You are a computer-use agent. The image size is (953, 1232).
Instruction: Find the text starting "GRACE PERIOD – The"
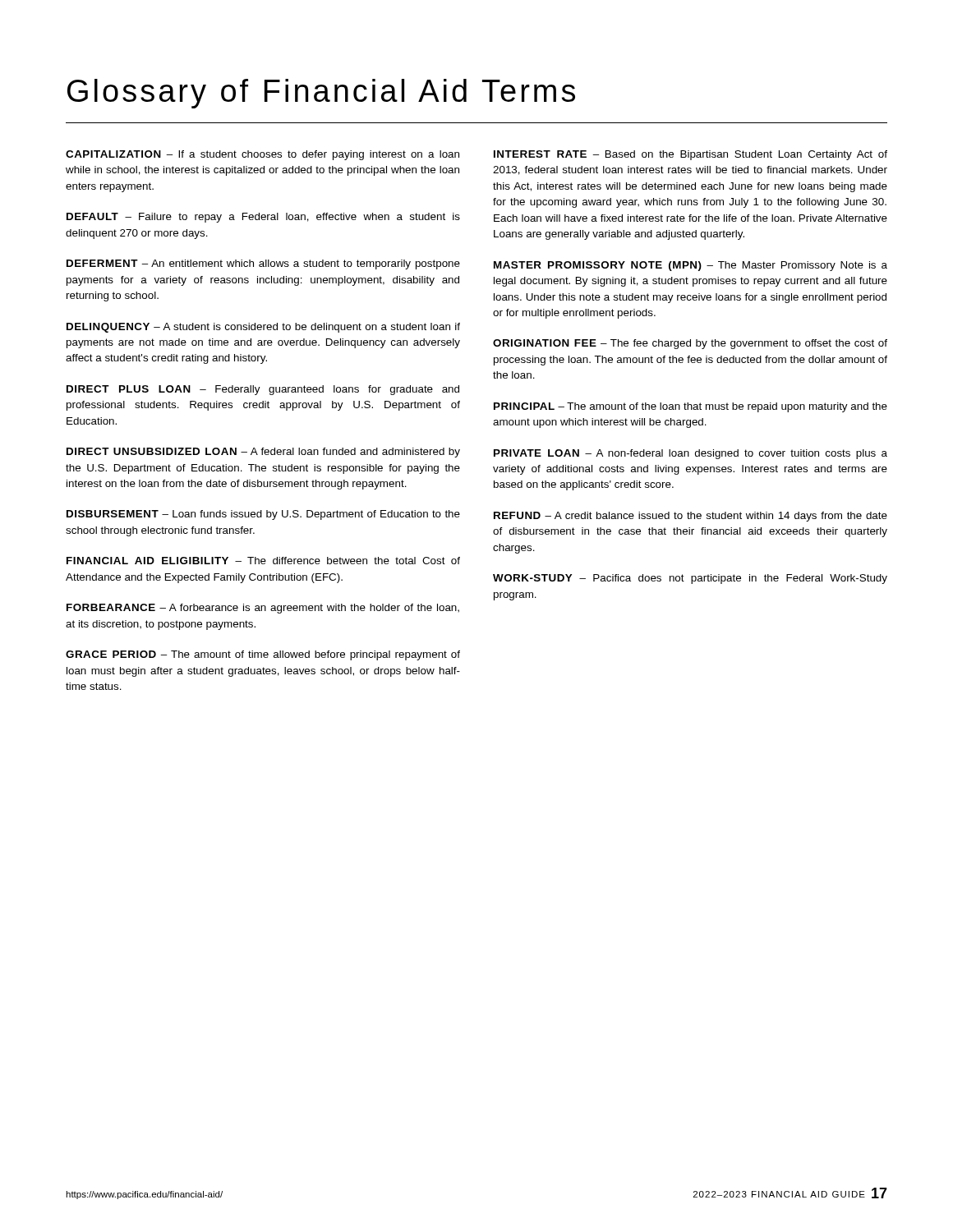(263, 670)
